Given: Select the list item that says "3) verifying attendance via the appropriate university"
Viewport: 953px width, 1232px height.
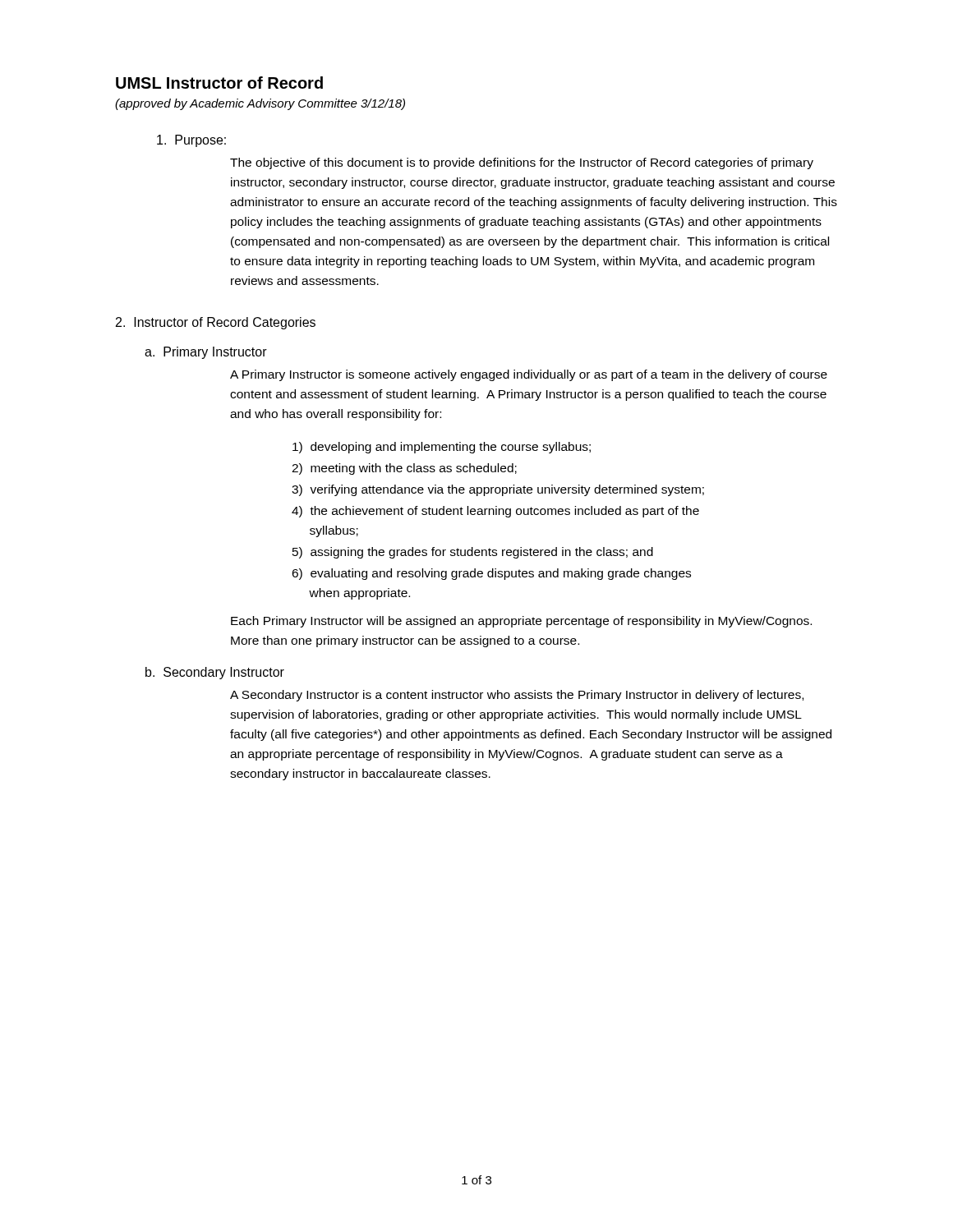Looking at the screenshot, I should tap(498, 489).
